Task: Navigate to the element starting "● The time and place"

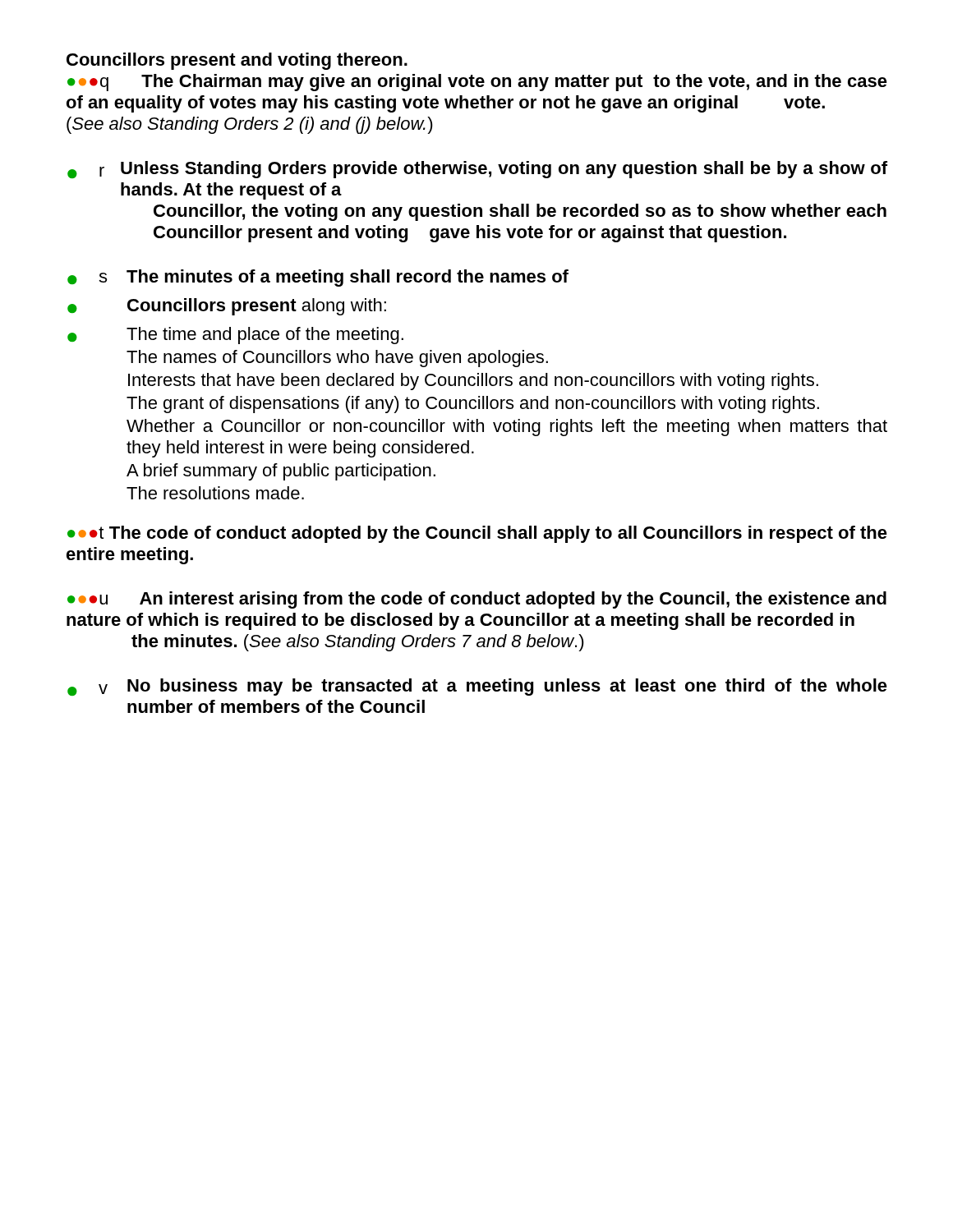Action: pyautogui.click(x=476, y=415)
